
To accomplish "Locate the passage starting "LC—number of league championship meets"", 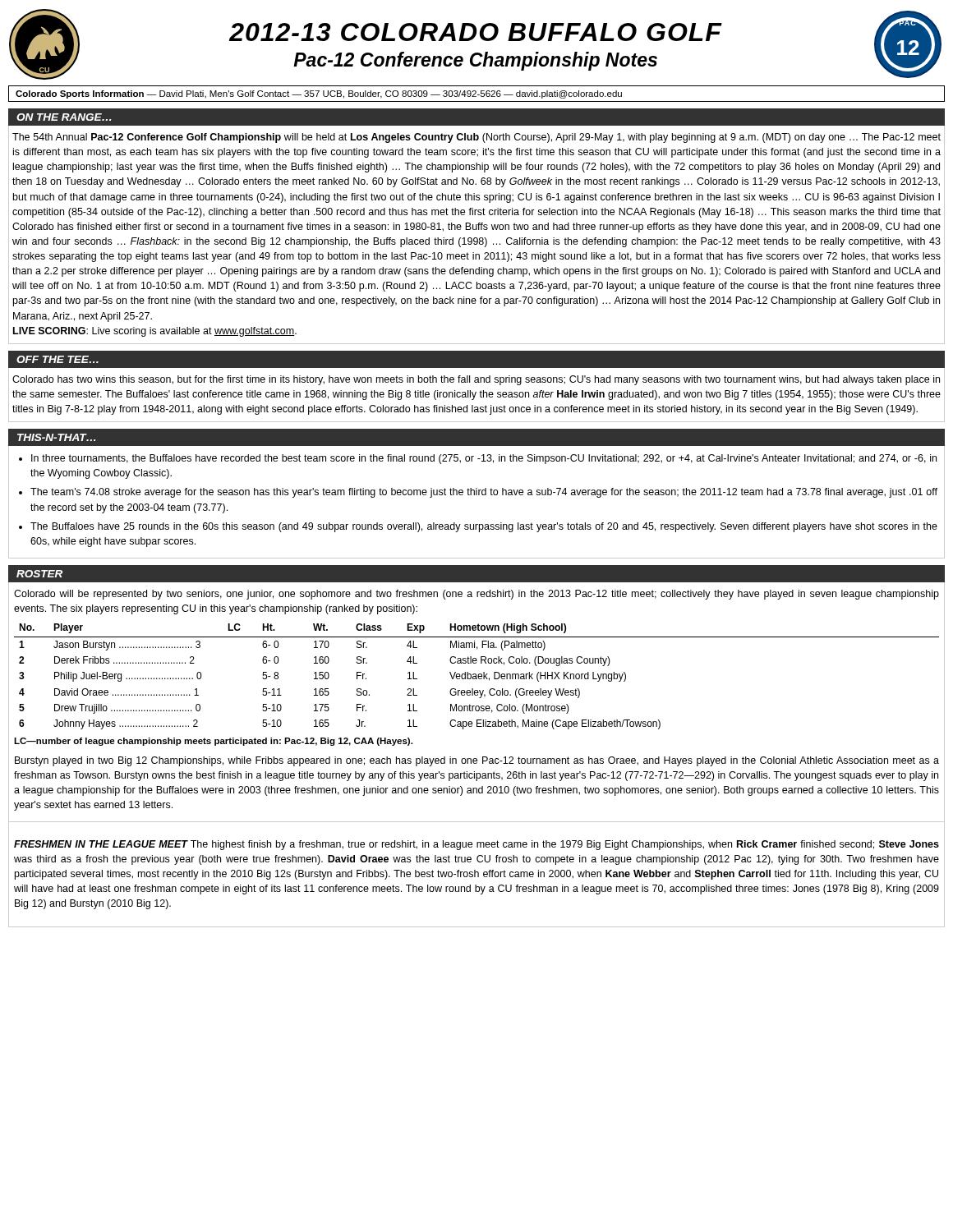I will click(214, 741).
